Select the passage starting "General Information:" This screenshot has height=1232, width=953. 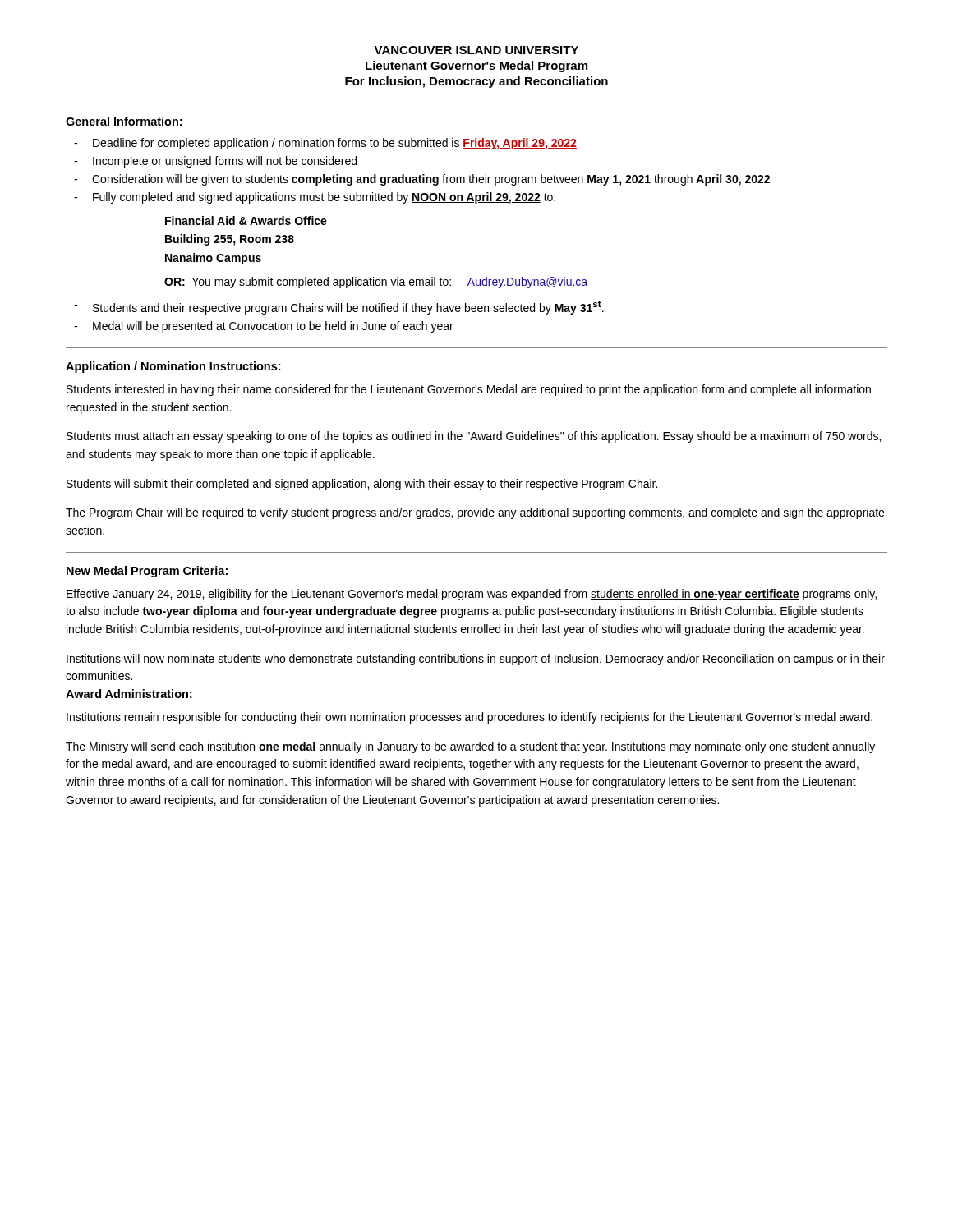pos(124,122)
